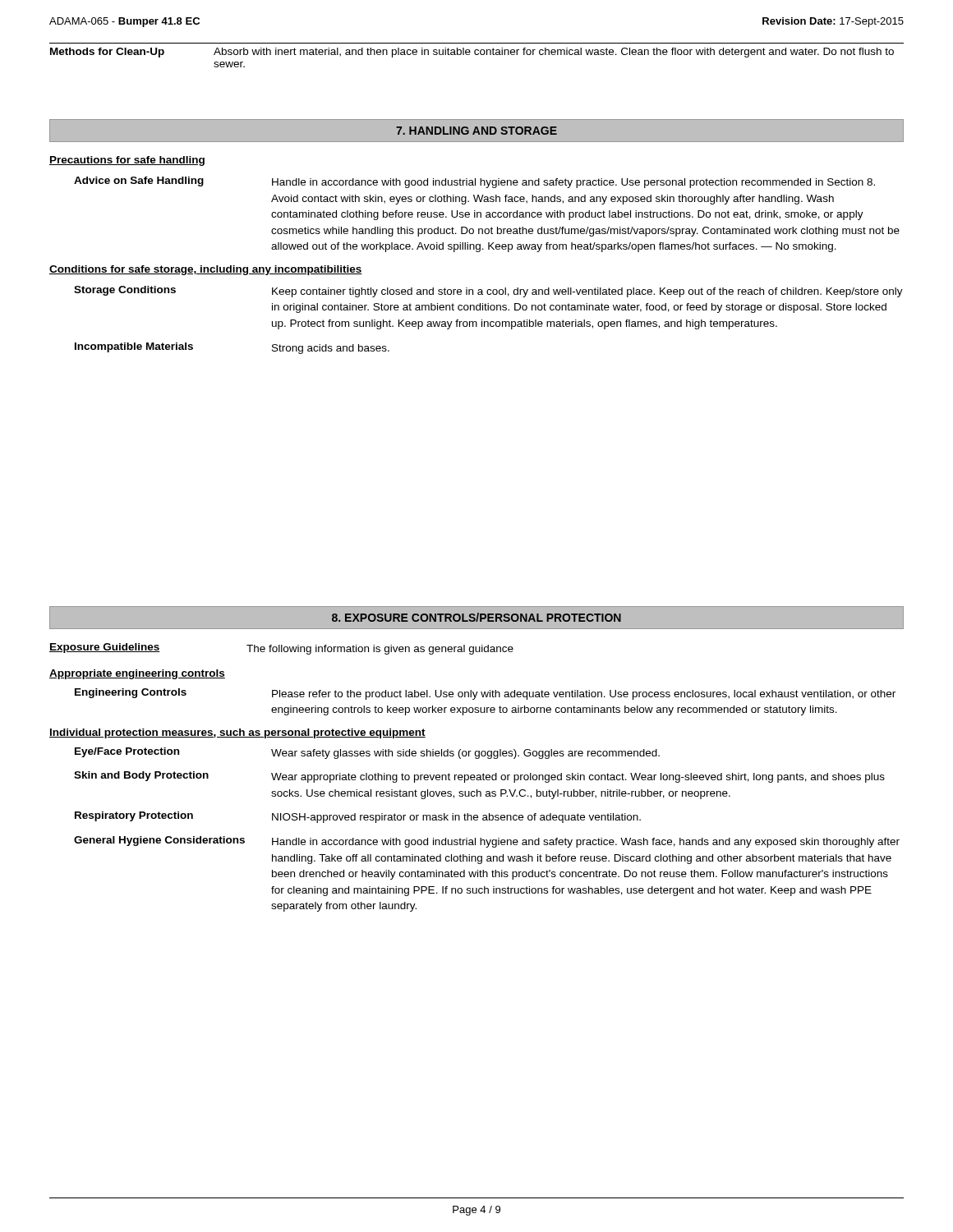
Task: Point to the element starting "NIOSH-approved respirator or"
Action: [x=456, y=817]
